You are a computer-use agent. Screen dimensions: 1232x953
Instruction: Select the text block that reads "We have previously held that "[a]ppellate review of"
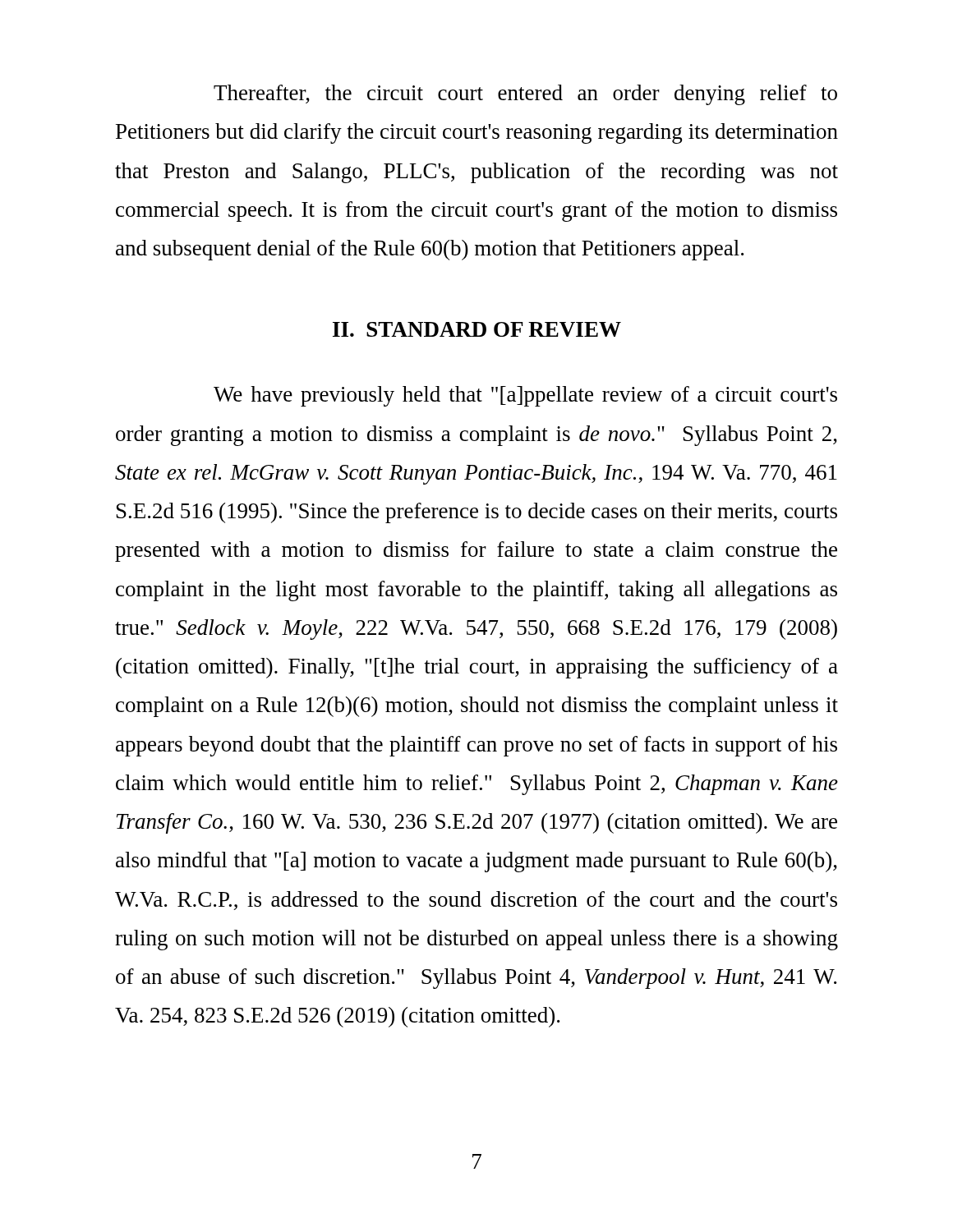[476, 705]
